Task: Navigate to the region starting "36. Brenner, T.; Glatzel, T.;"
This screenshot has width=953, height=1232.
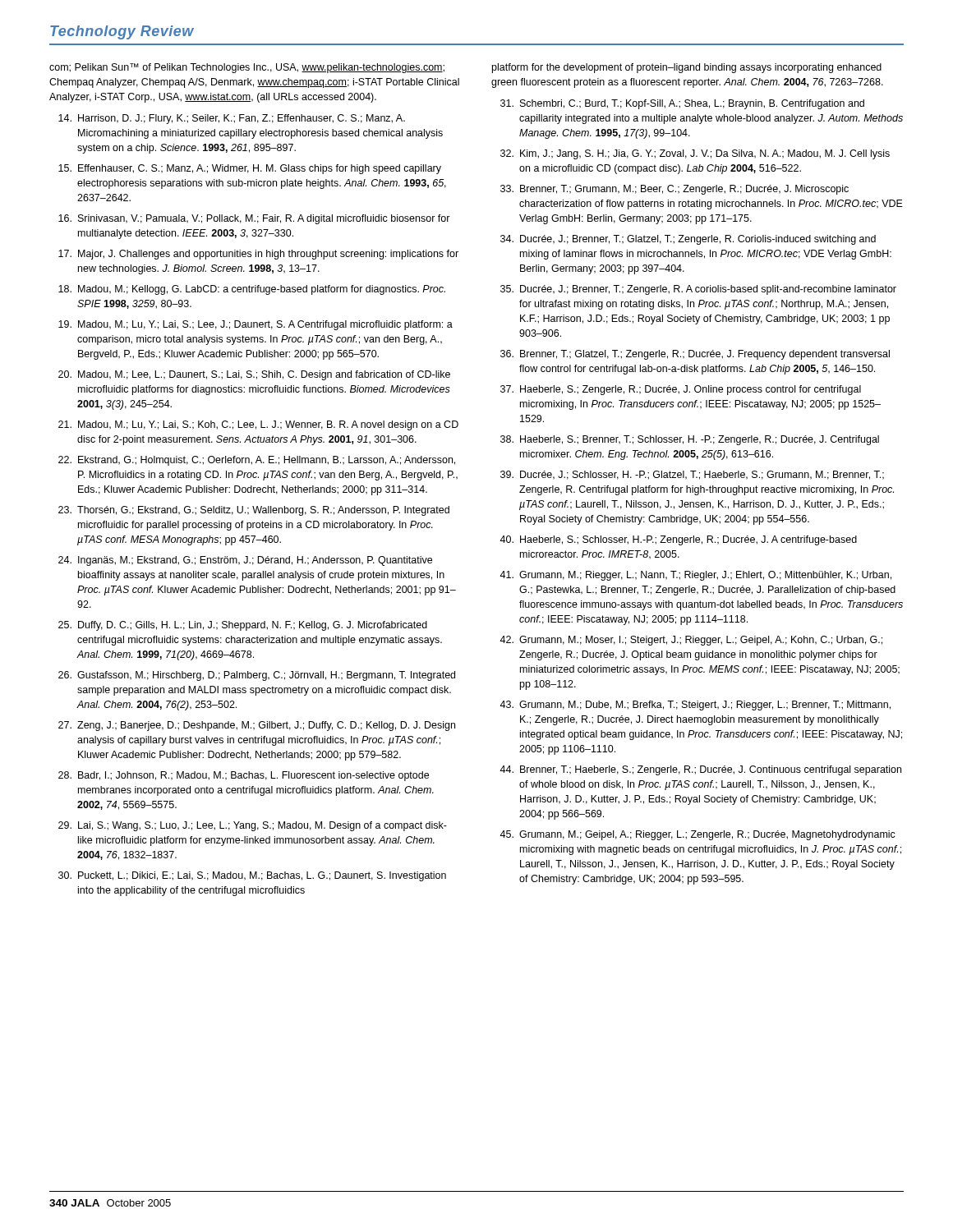Action: pyautogui.click(x=698, y=361)
